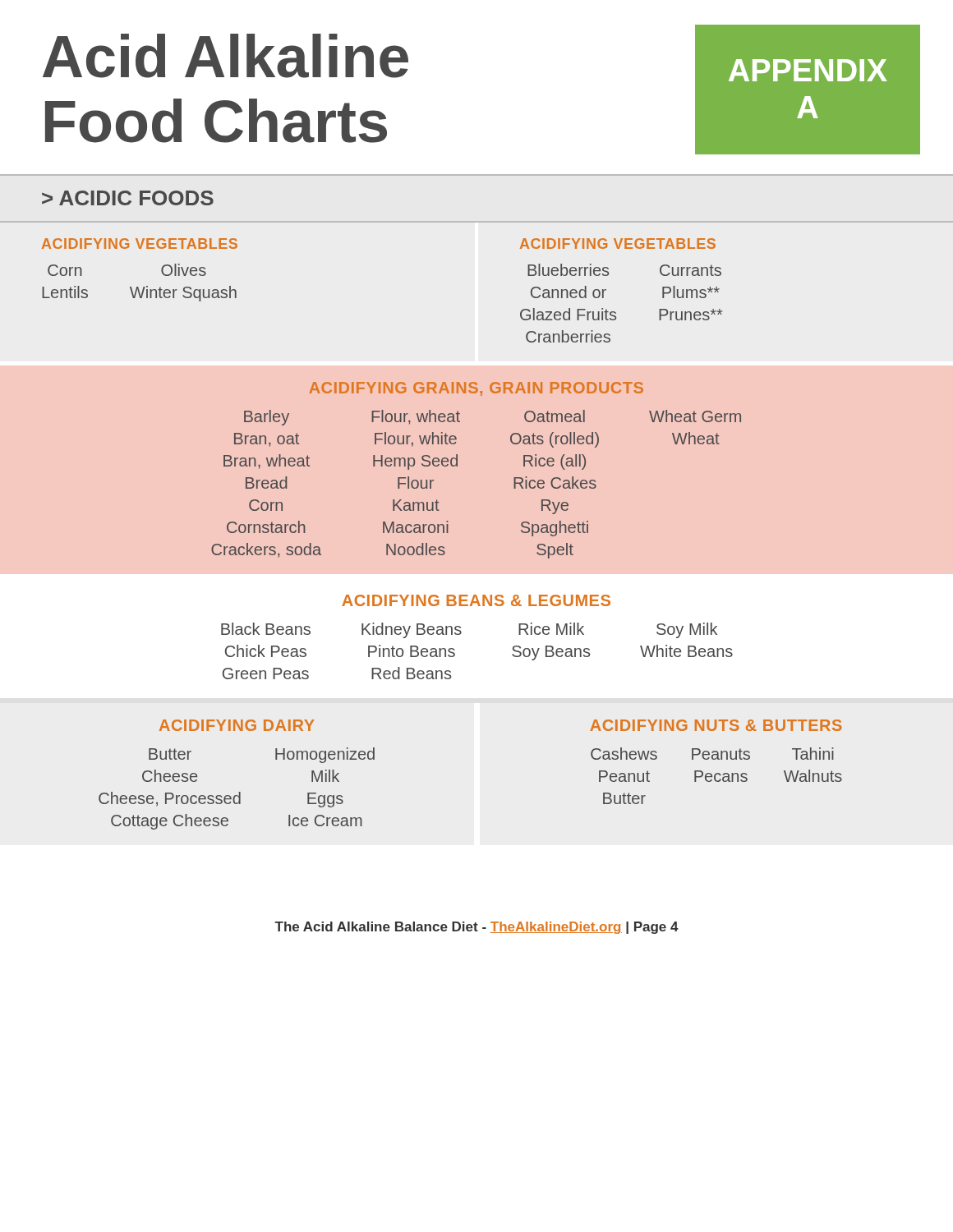953x1232 pixels.
Task: Point to the text block starting "ACIDIFYING NUTS & BUTTERS"
Action: [716, 726]
